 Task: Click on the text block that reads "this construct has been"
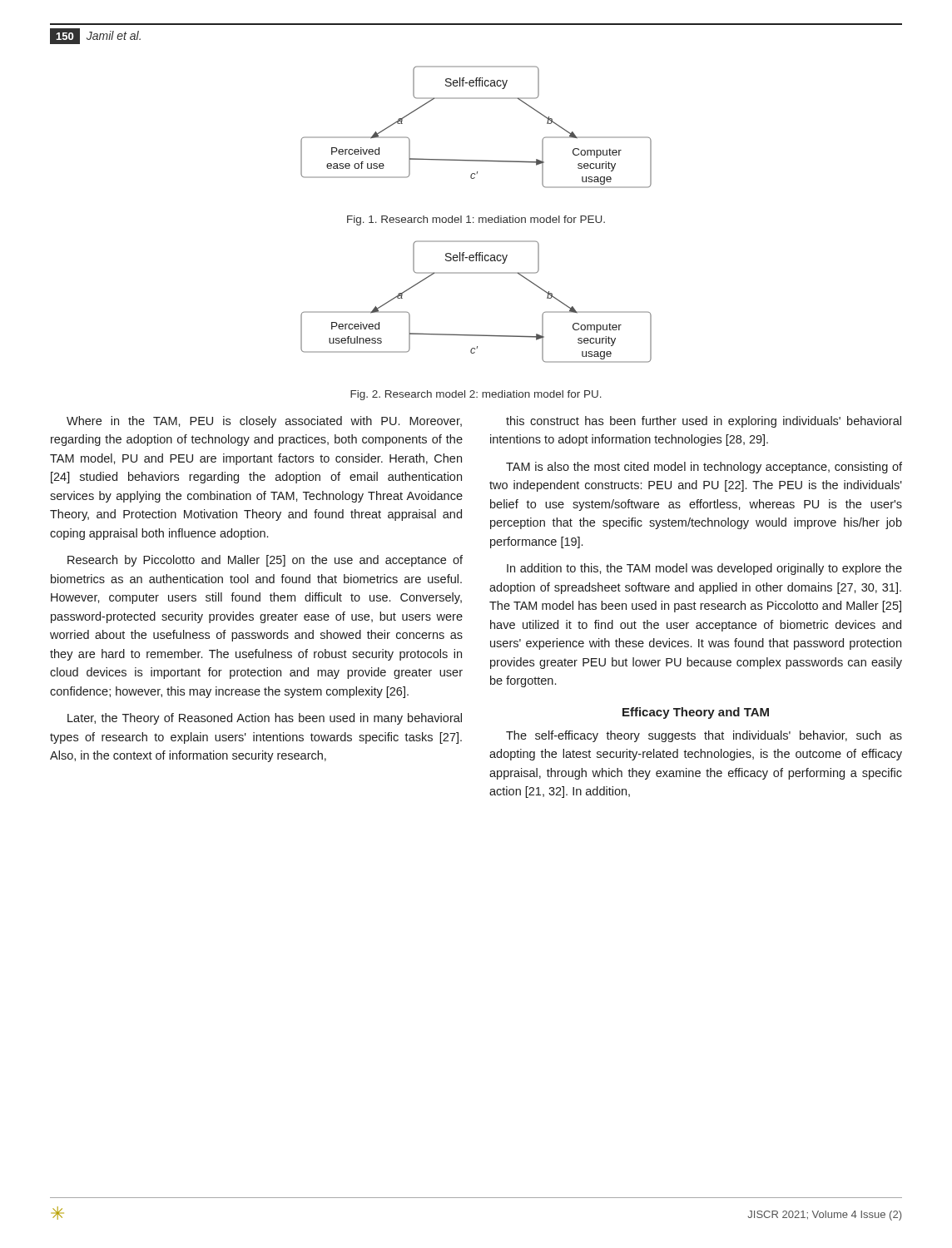click(x=704, y=422)
